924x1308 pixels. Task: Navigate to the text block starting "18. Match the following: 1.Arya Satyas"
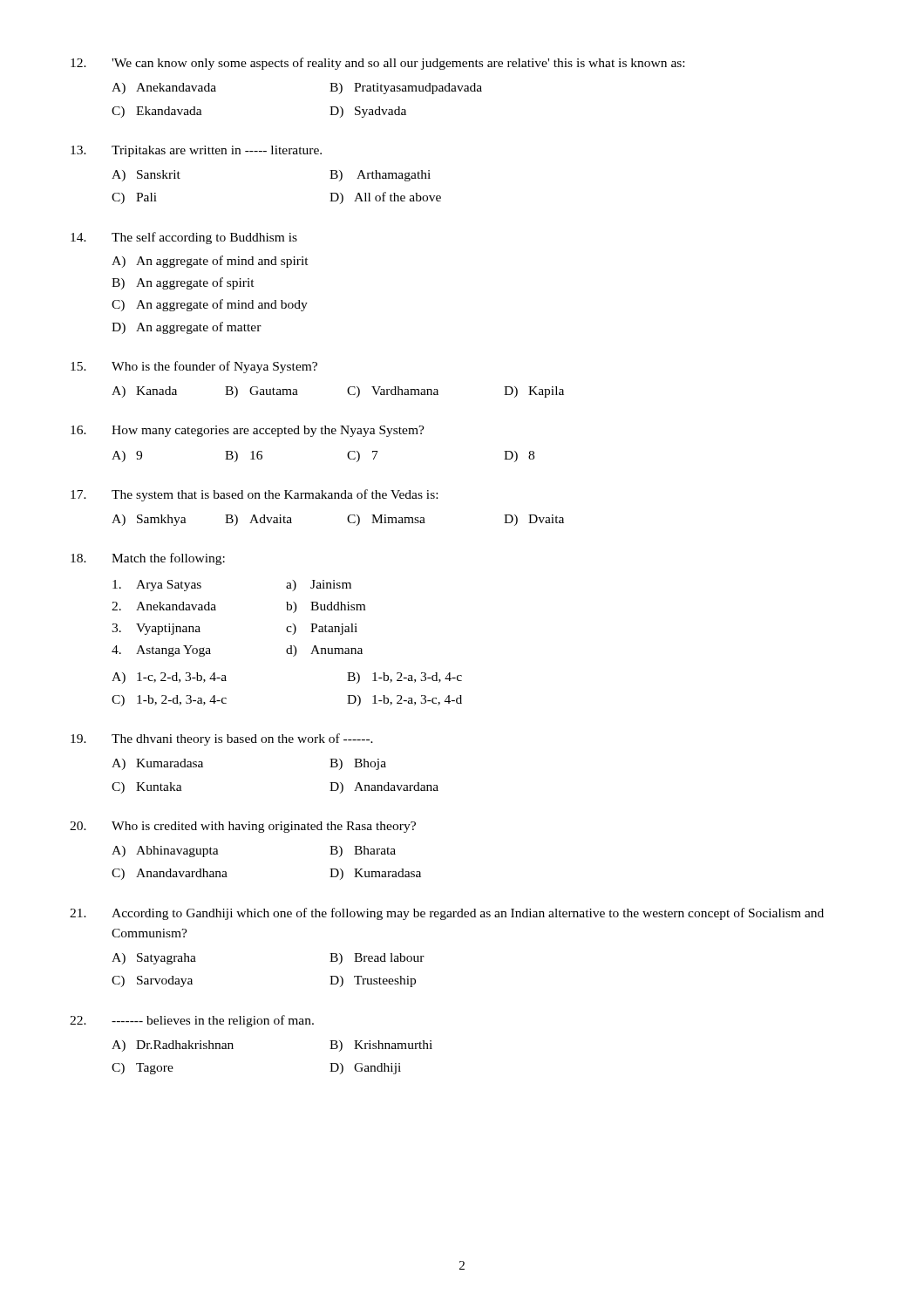[x=148, y=559]
